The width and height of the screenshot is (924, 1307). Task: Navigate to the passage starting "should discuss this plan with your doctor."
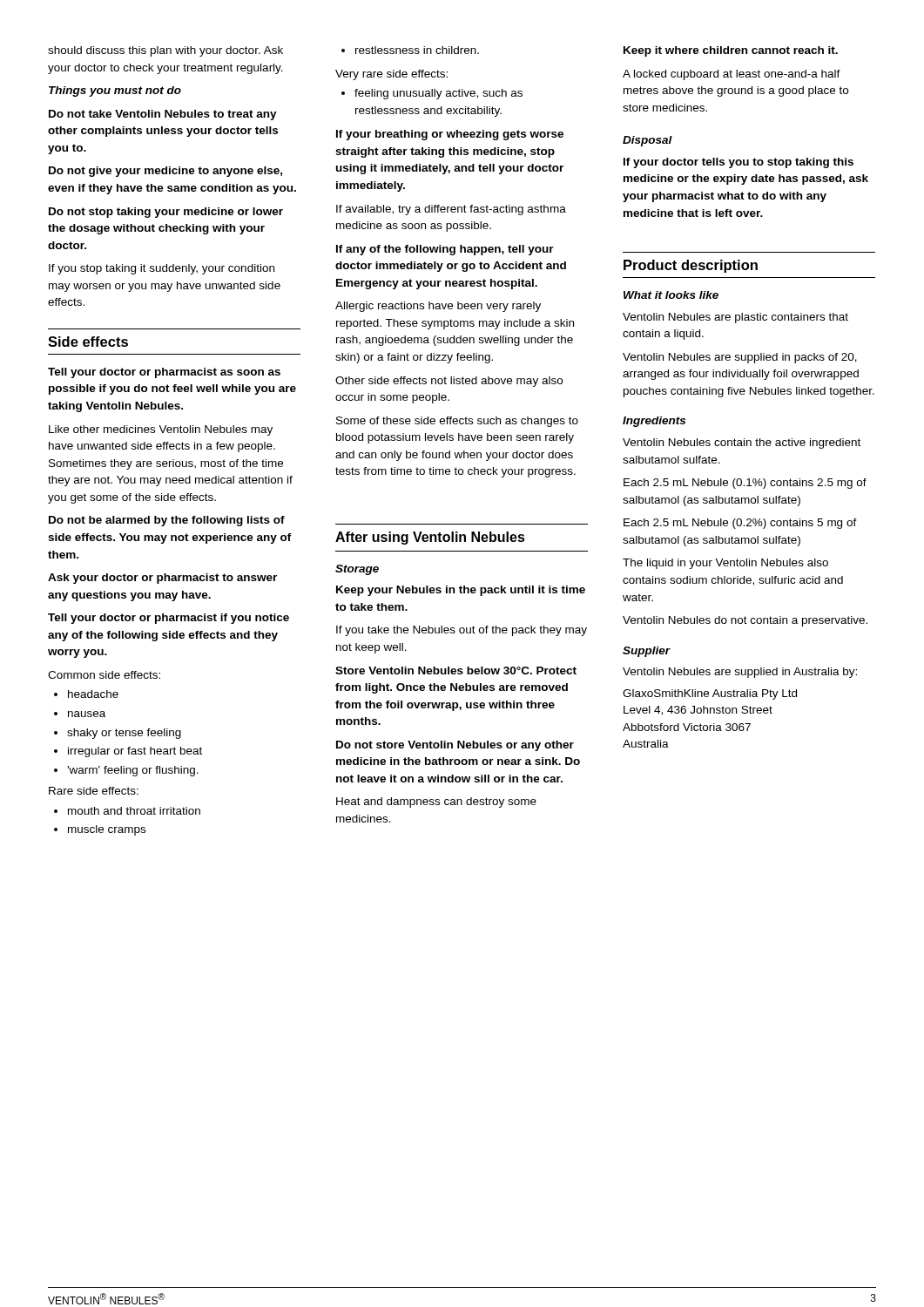point(166,59)
